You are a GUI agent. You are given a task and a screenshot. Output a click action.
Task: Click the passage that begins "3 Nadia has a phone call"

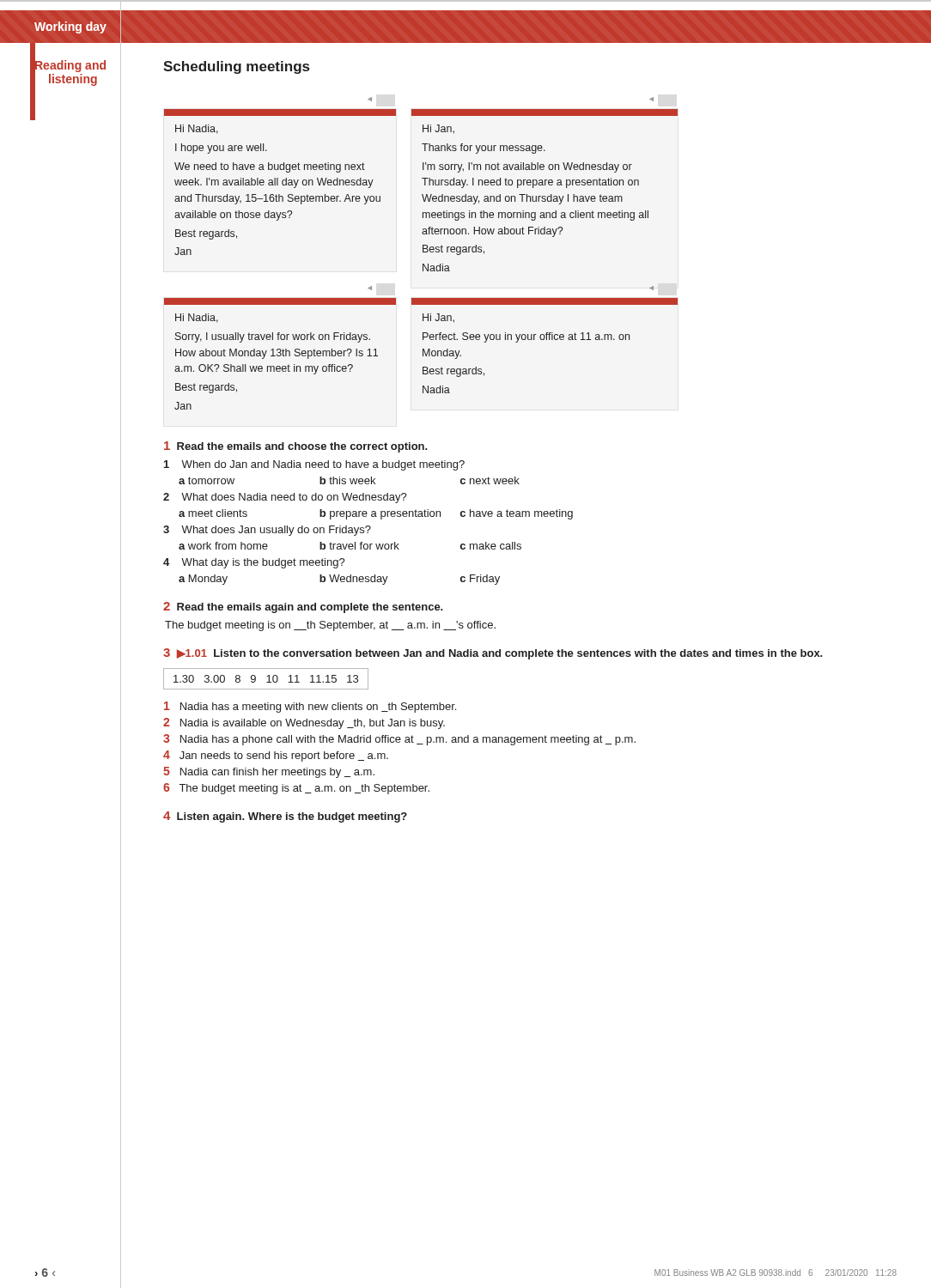[400, 738]
